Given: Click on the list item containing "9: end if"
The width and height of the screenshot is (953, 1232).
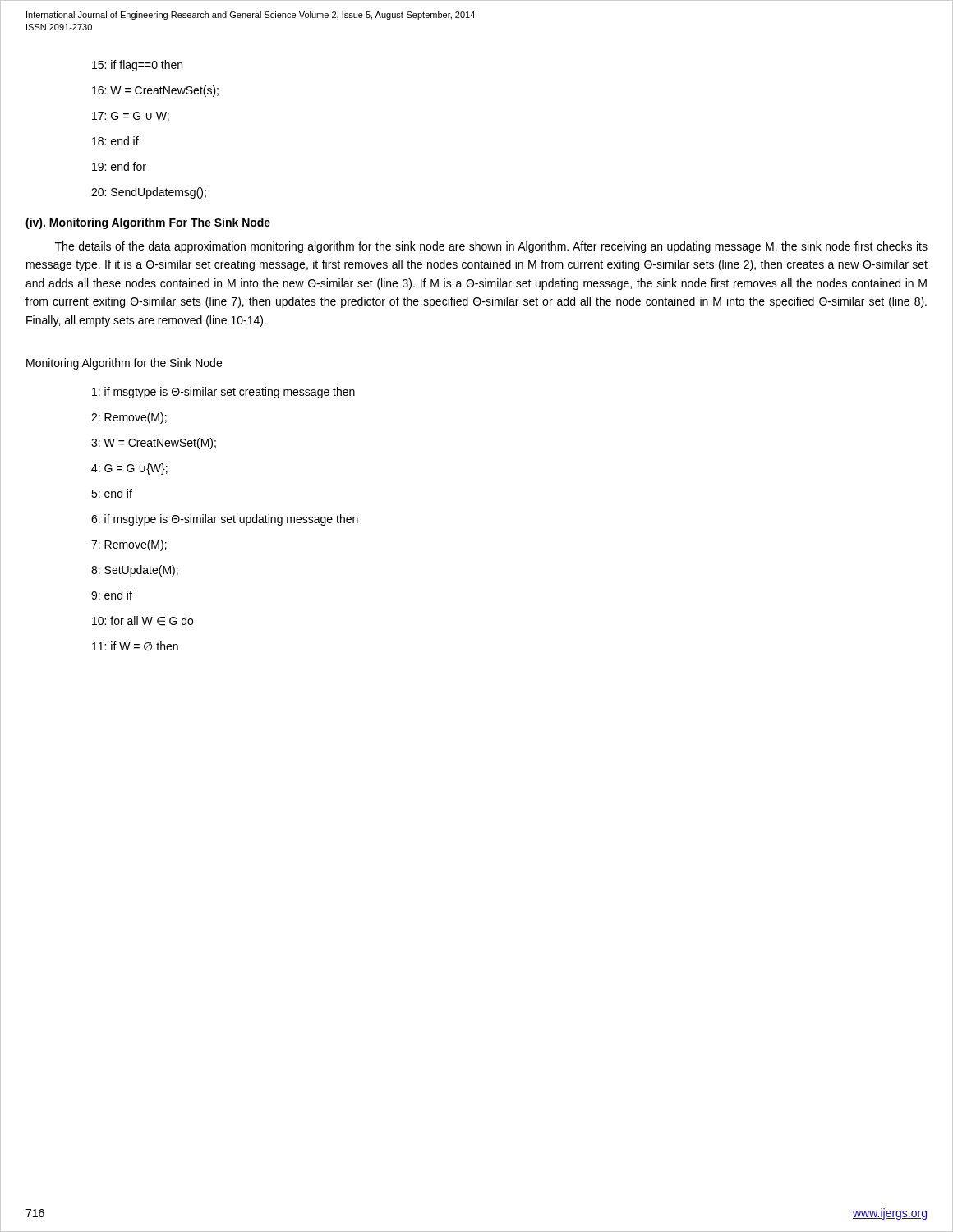Looking at the screenshot, I should [x=112, y=596].
